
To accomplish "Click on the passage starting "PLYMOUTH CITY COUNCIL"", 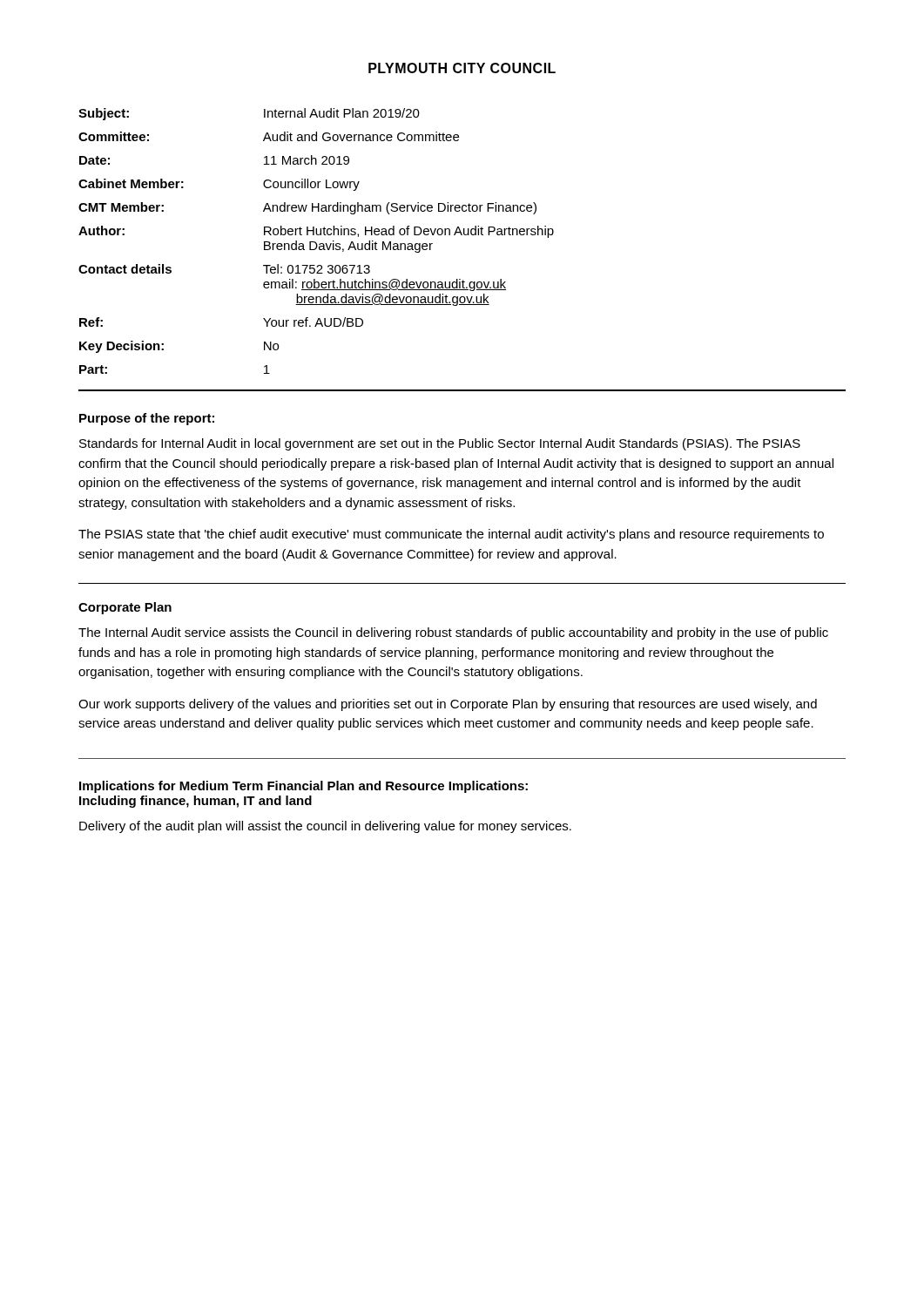I will click(462, 68).
